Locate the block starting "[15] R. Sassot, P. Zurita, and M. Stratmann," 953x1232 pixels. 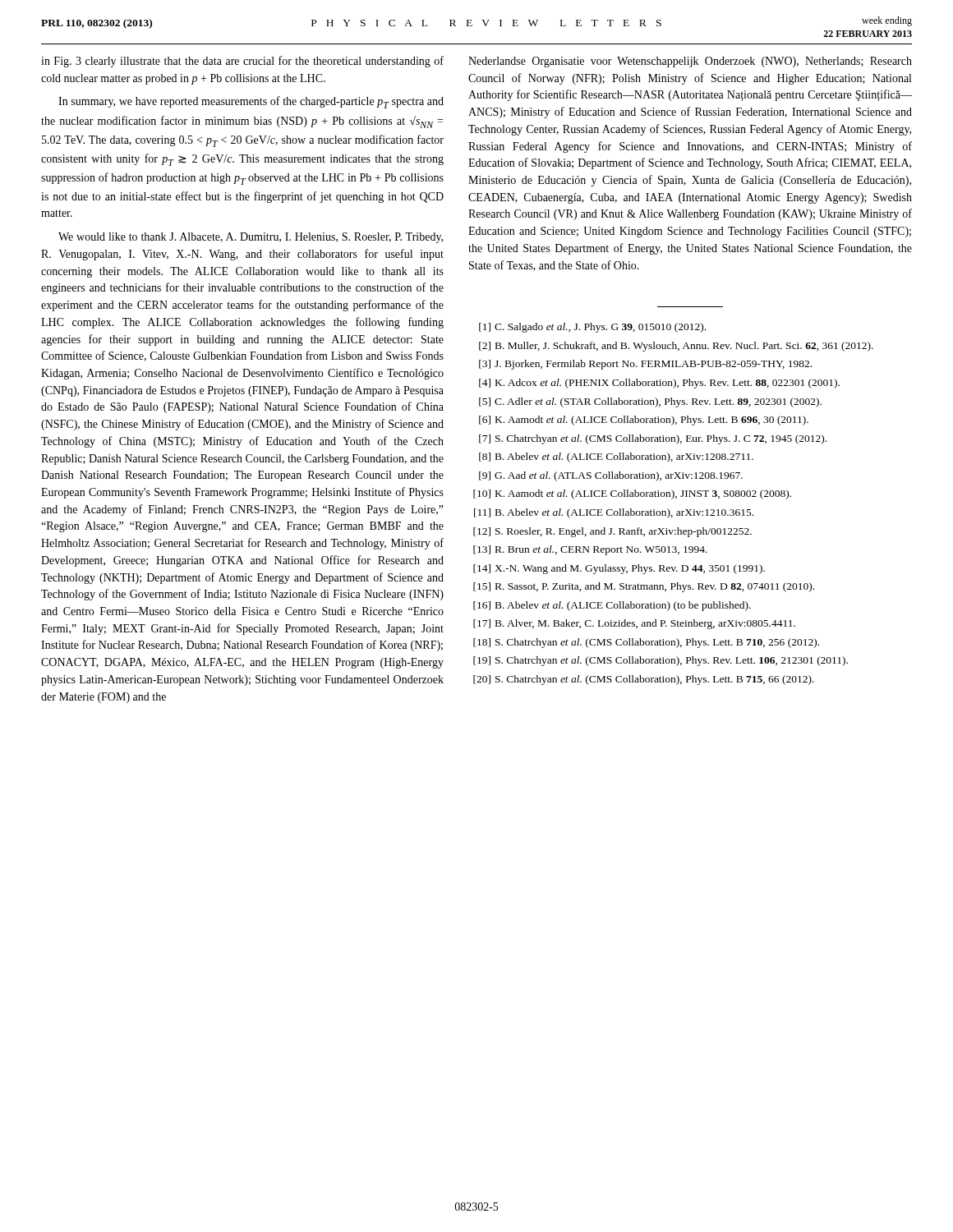(690, 586)
